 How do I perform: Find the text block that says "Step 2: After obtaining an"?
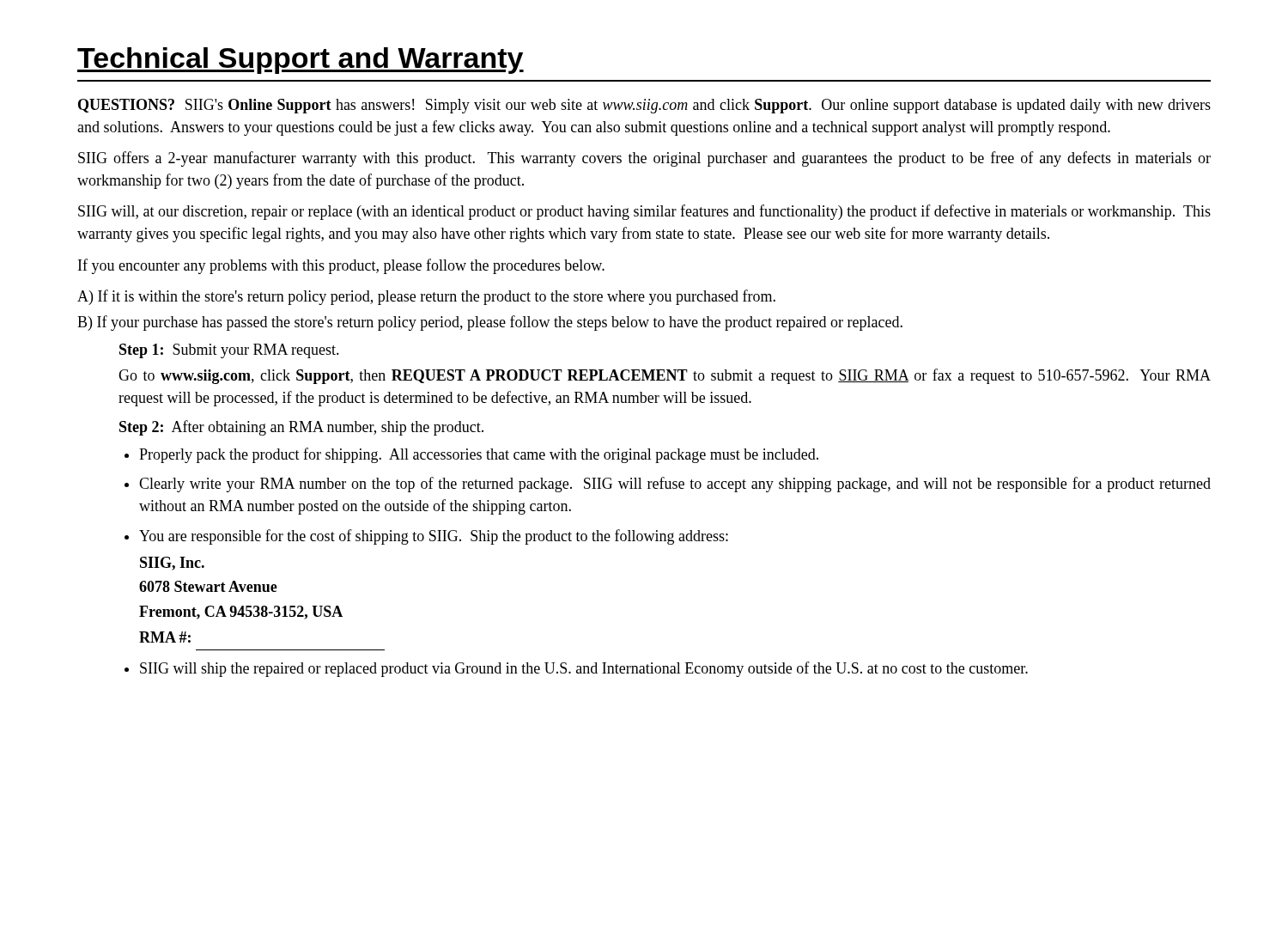click(x=302, y=427)
